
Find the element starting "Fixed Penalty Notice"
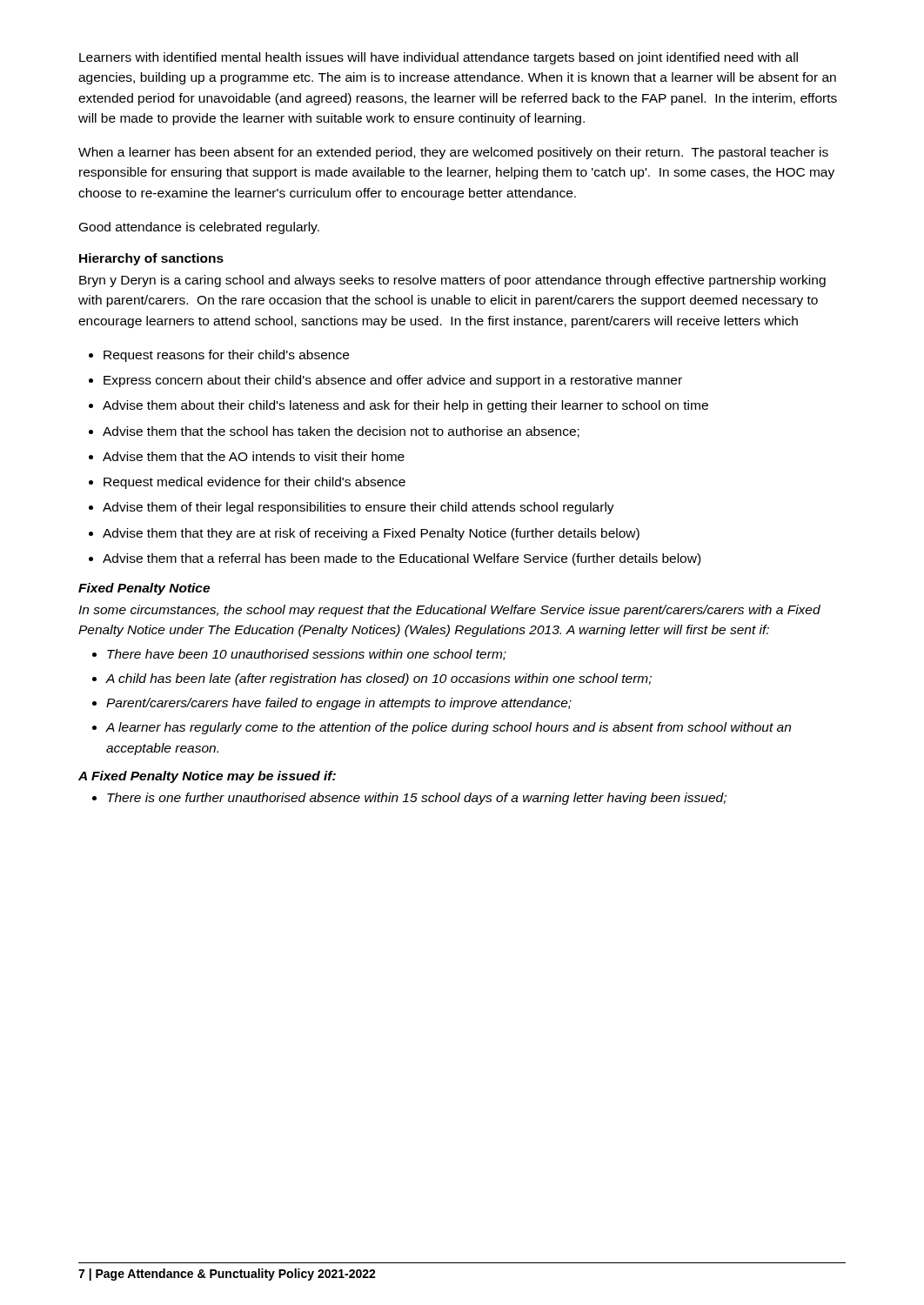pos(144,588)
